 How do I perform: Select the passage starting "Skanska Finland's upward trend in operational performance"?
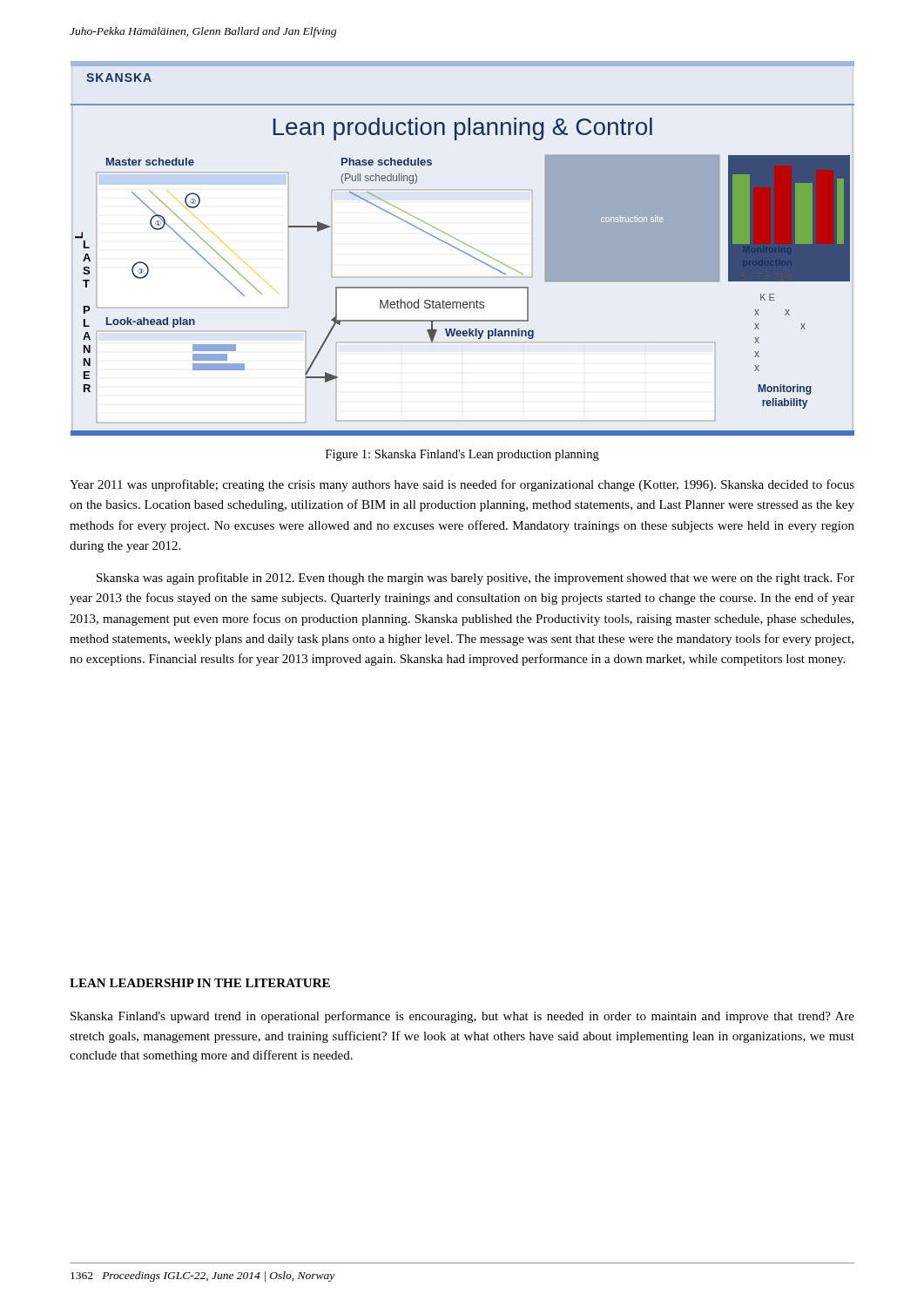pyautogui.click(x=462, y=1036)
